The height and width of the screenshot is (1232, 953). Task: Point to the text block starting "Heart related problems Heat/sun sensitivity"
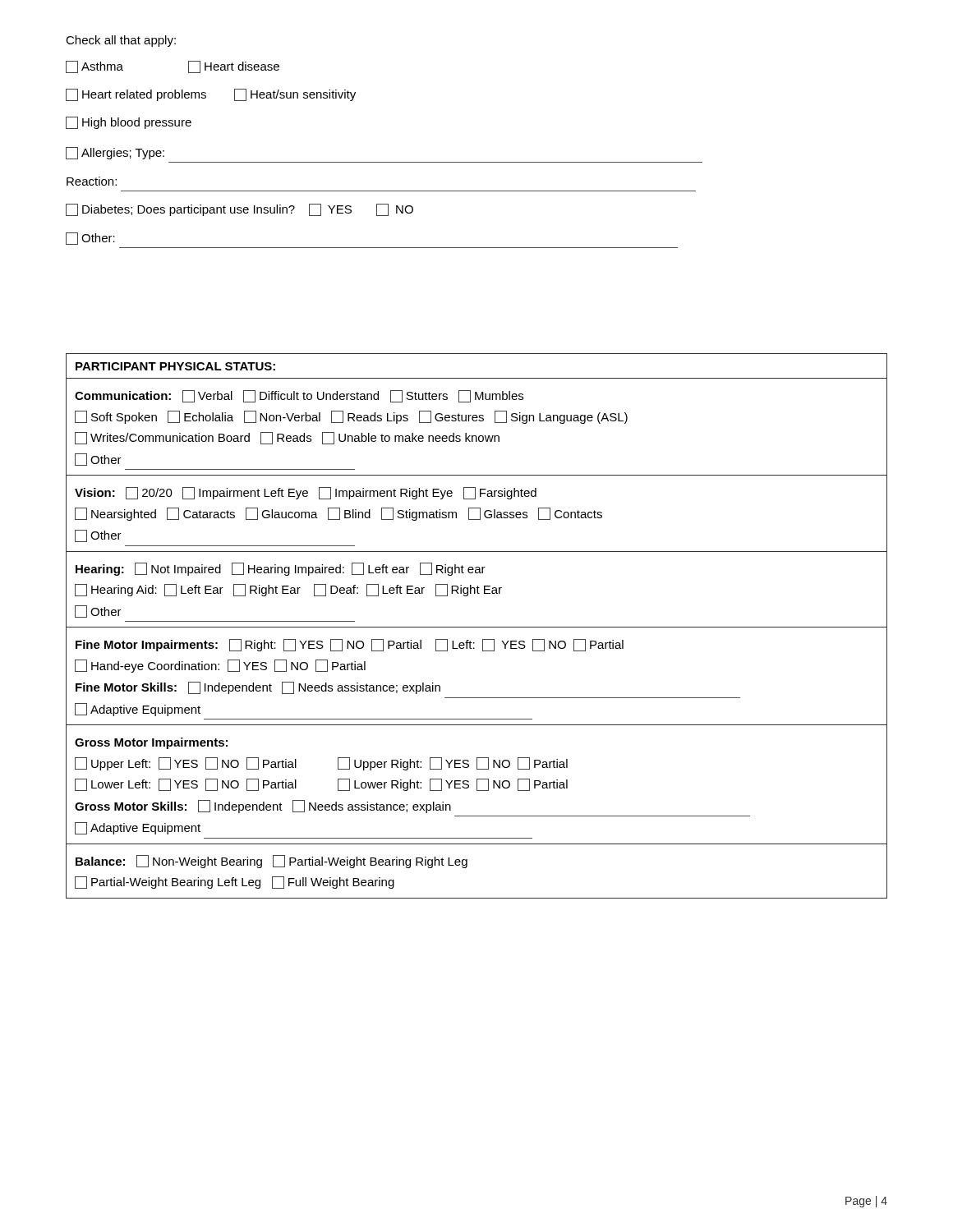click(x=211, y=94)
